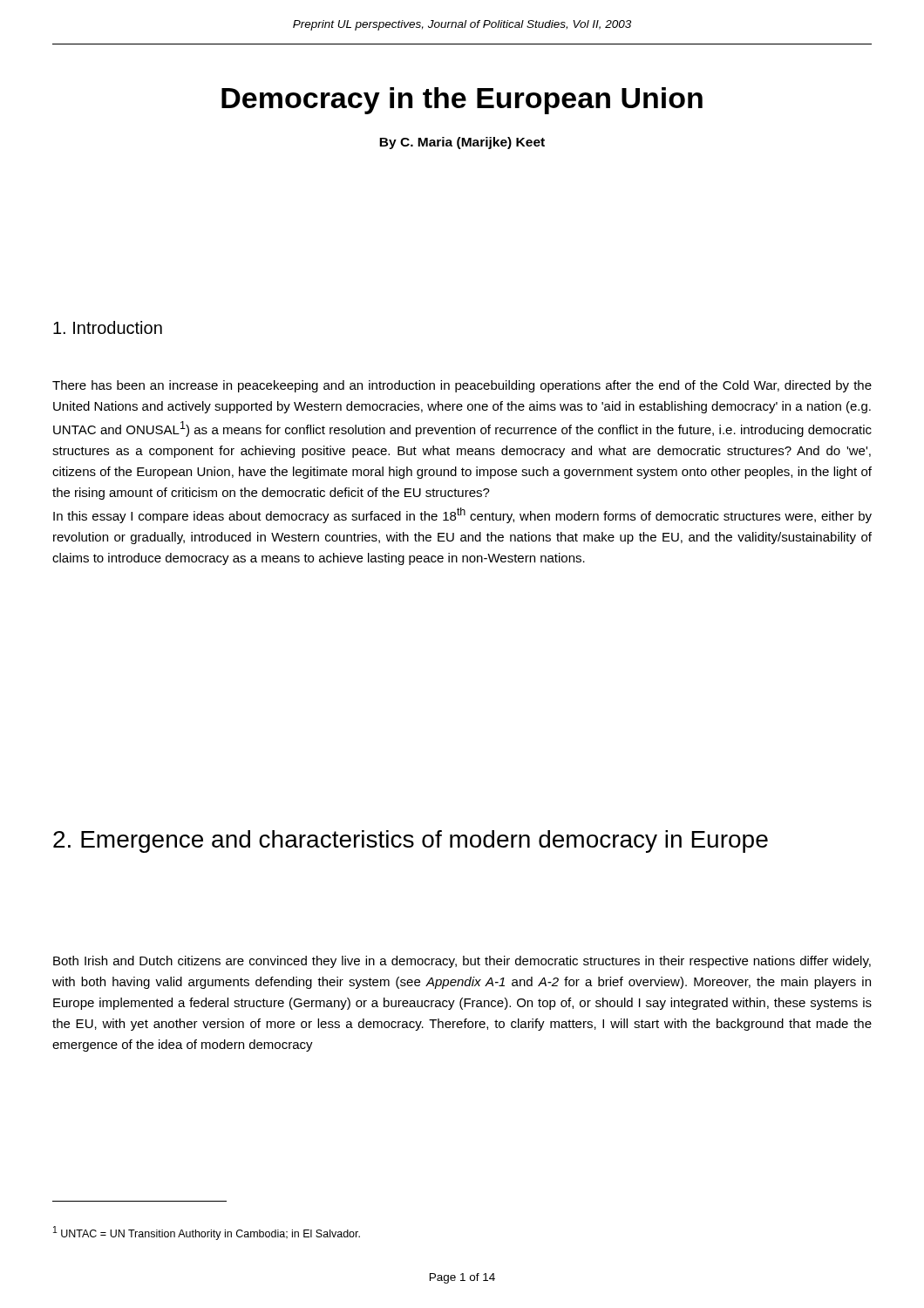Select the text block that says "There has been an"
This screenshot has width=924, height=1308.
point(462,472)
